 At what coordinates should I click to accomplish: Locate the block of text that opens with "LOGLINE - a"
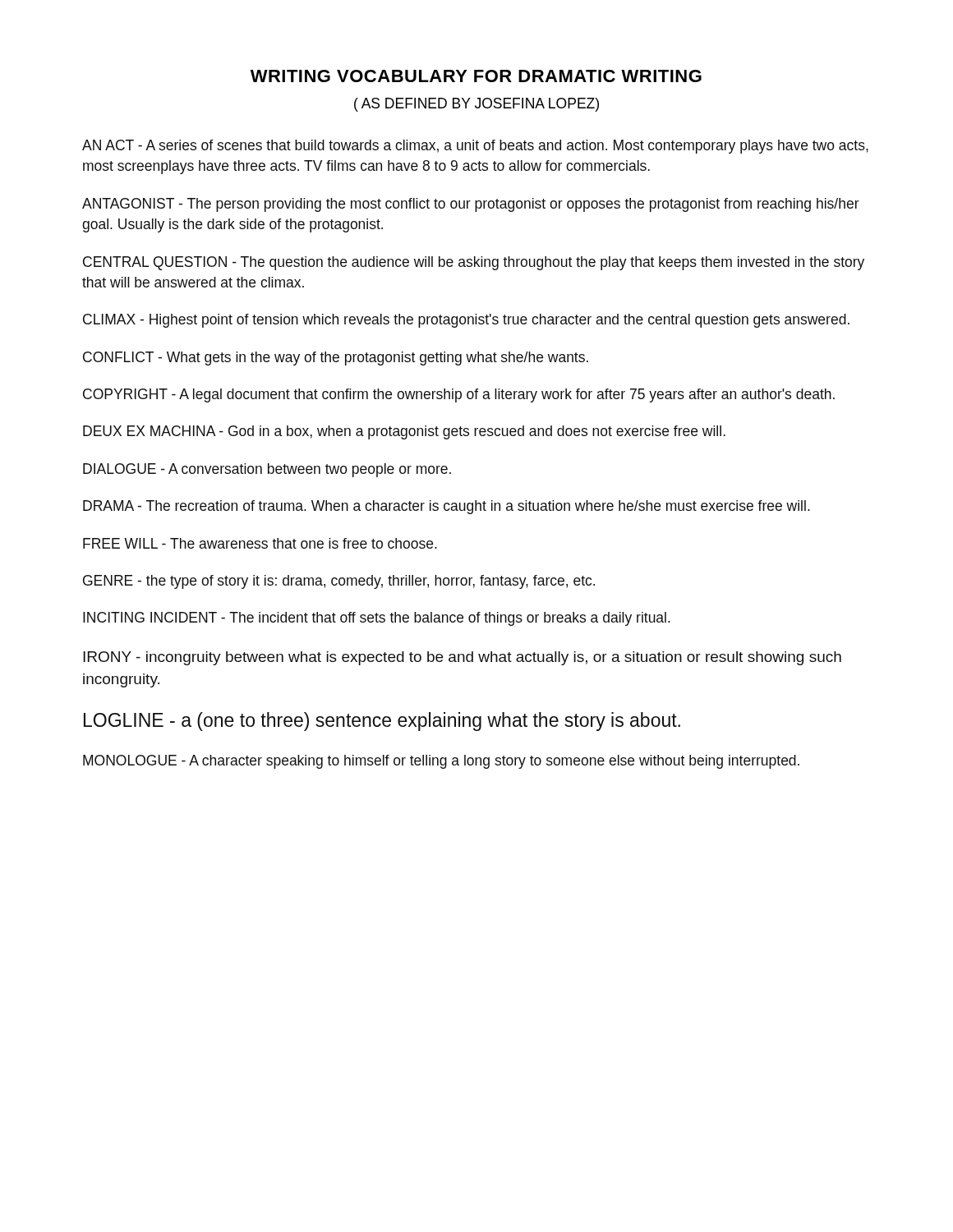click(x=382, y=720)
